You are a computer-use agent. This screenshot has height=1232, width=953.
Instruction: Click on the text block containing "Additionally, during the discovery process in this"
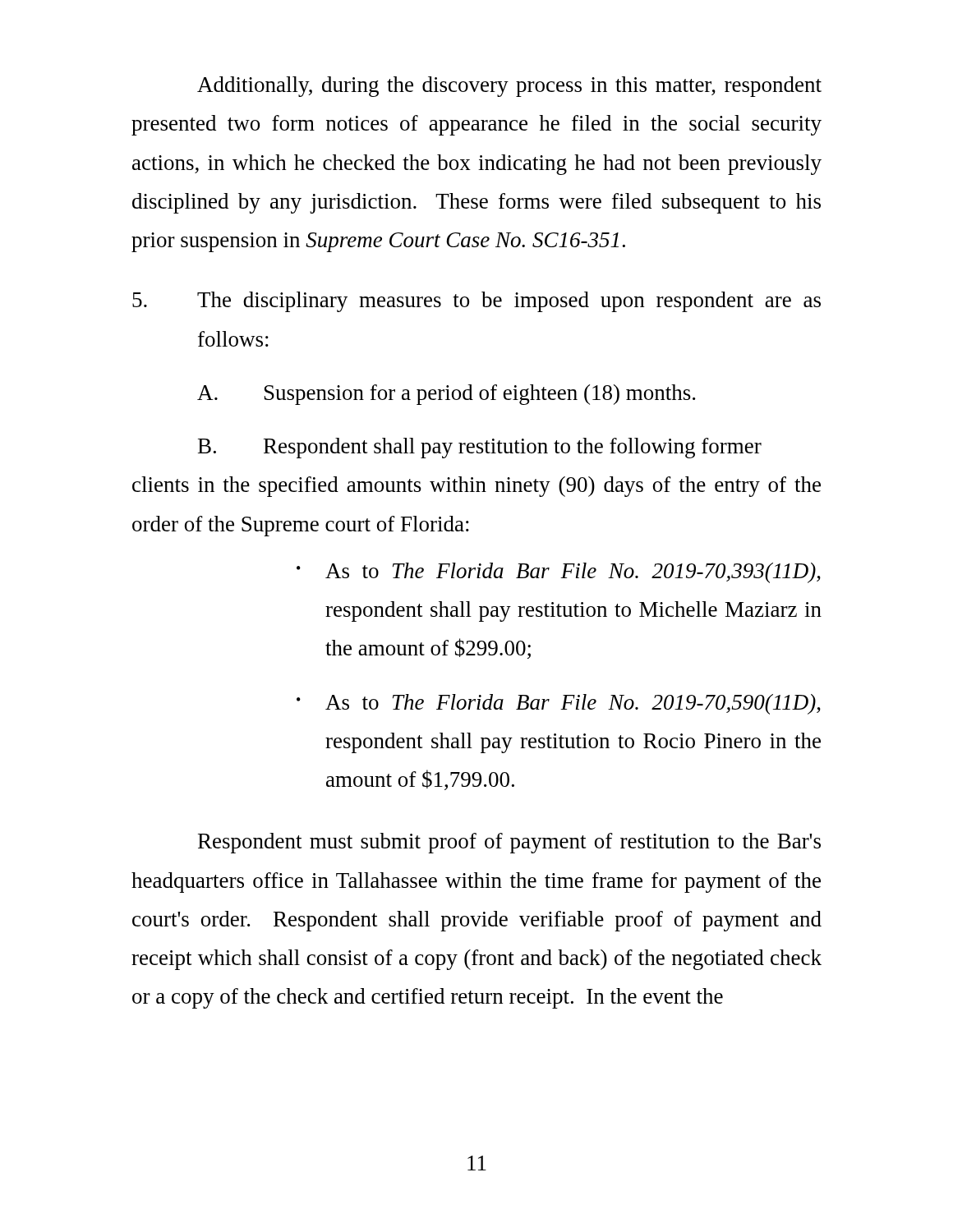(476, 162)
